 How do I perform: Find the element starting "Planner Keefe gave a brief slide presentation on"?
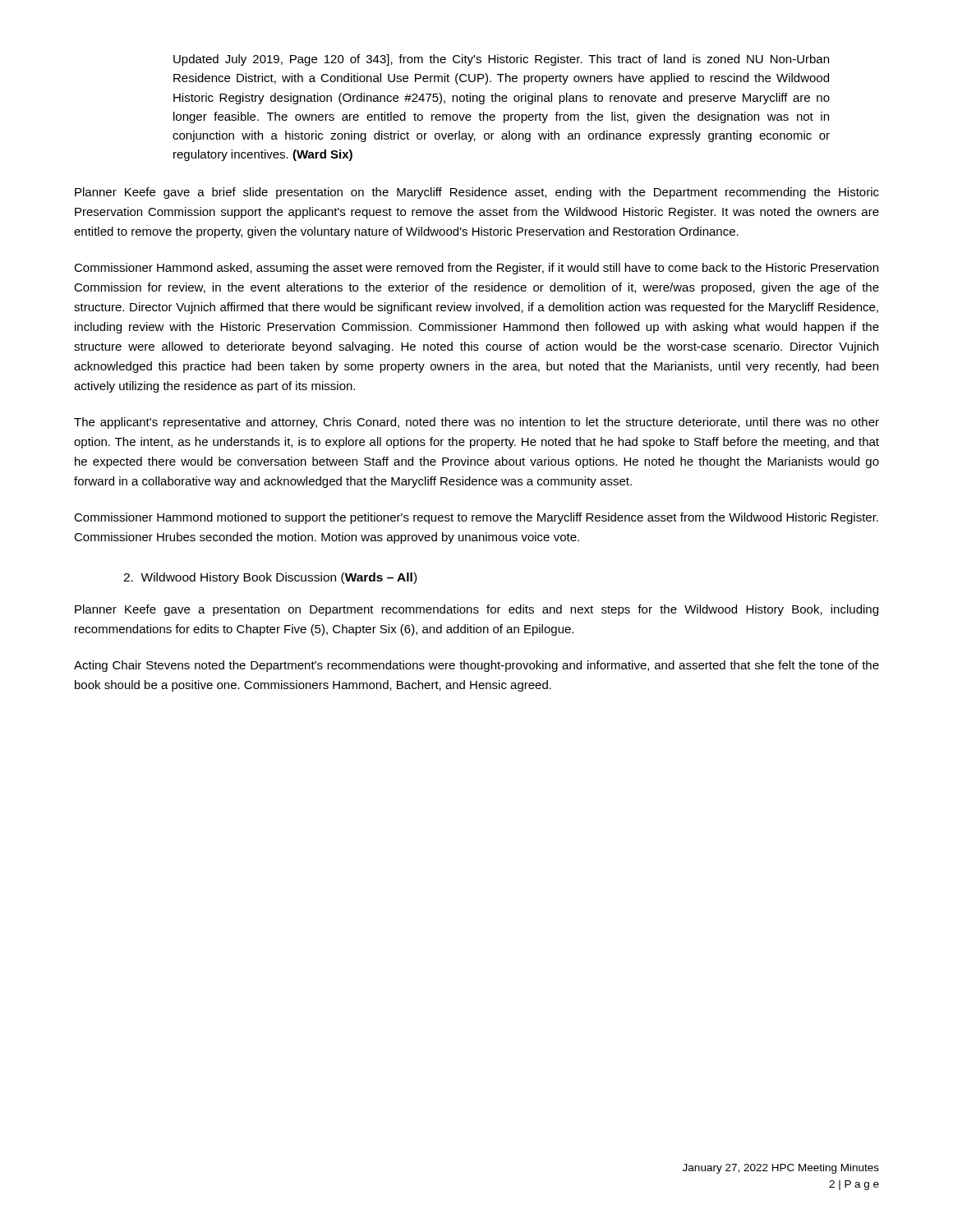[x=476, y=211]
